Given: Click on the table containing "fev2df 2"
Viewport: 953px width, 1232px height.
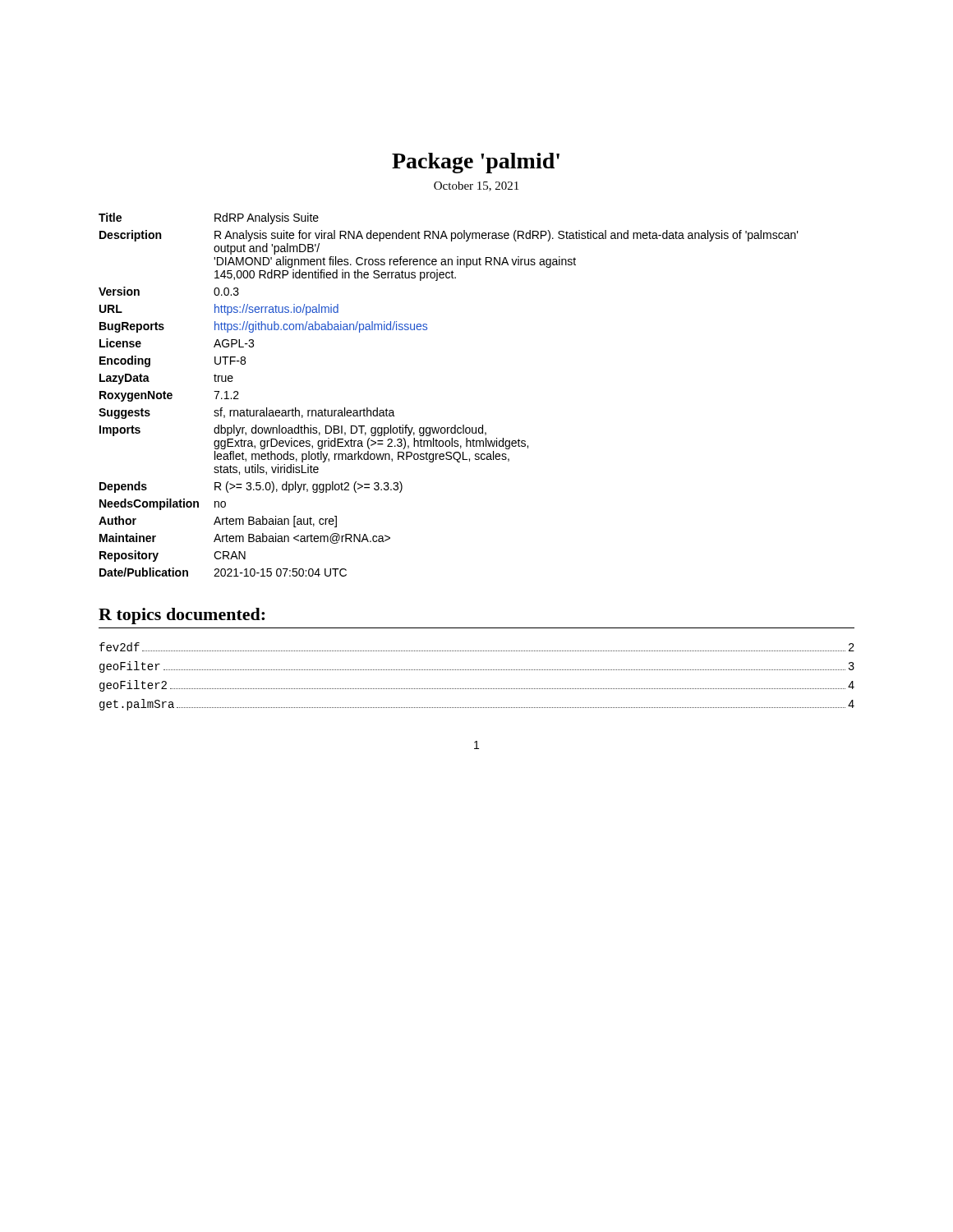Looking at the screenshot, I should click(x=476, y=676).
